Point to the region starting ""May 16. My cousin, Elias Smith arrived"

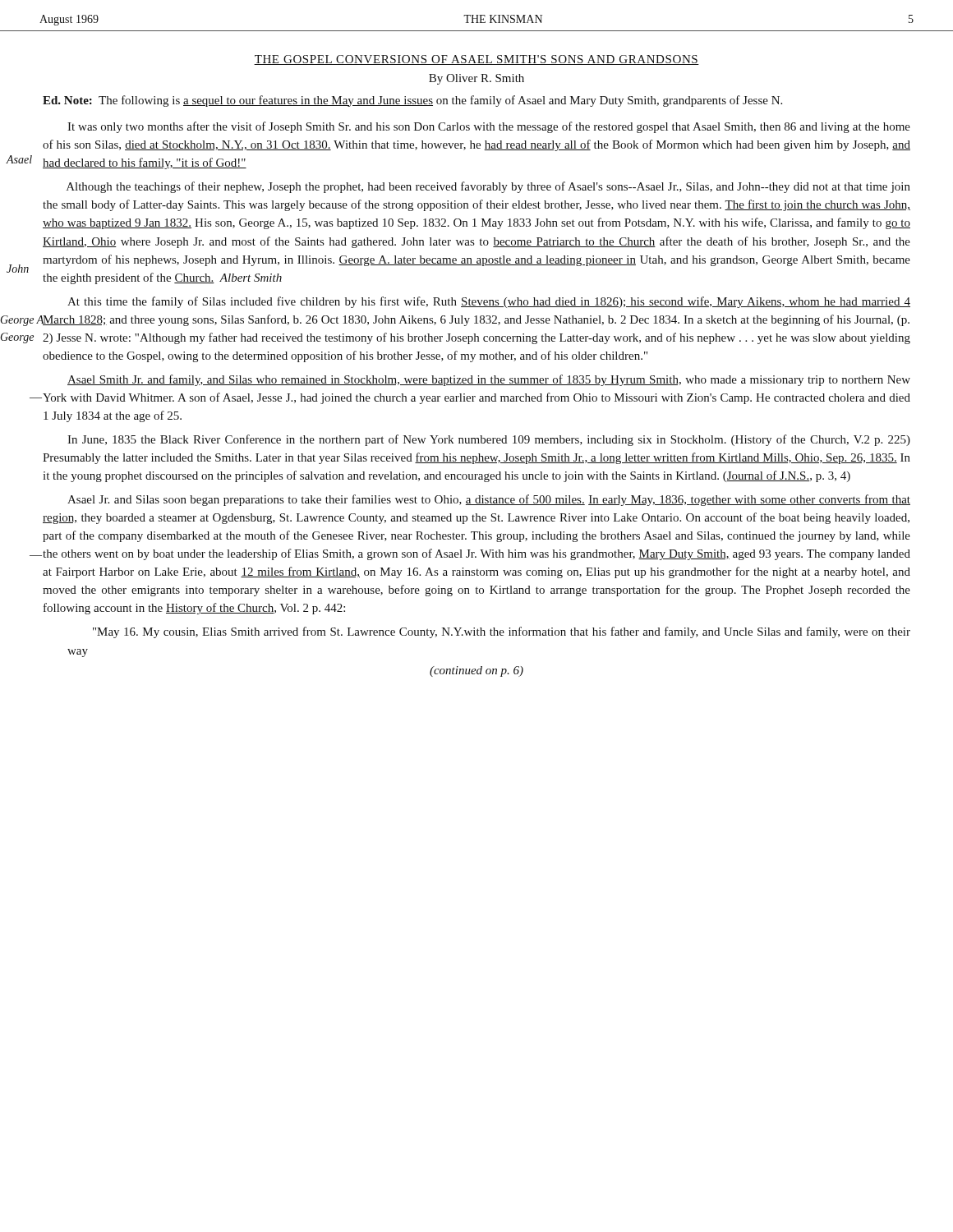pyautogui.click(x=489, y=641)
